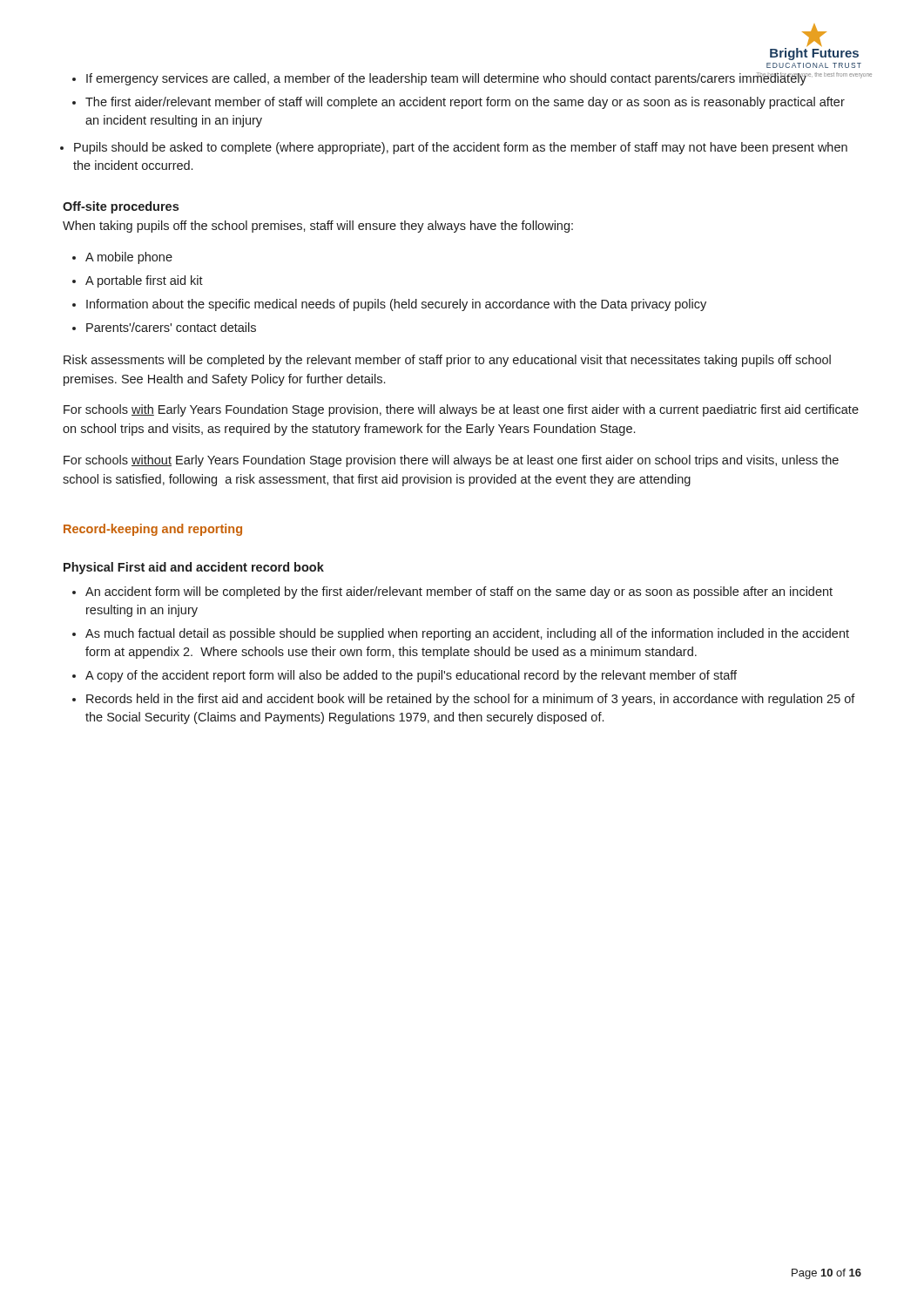Find the block on this page that starts "If emergency services"
Image resolution: width=924 pixels, height=1307 pixels.
[x=473, y=79]
